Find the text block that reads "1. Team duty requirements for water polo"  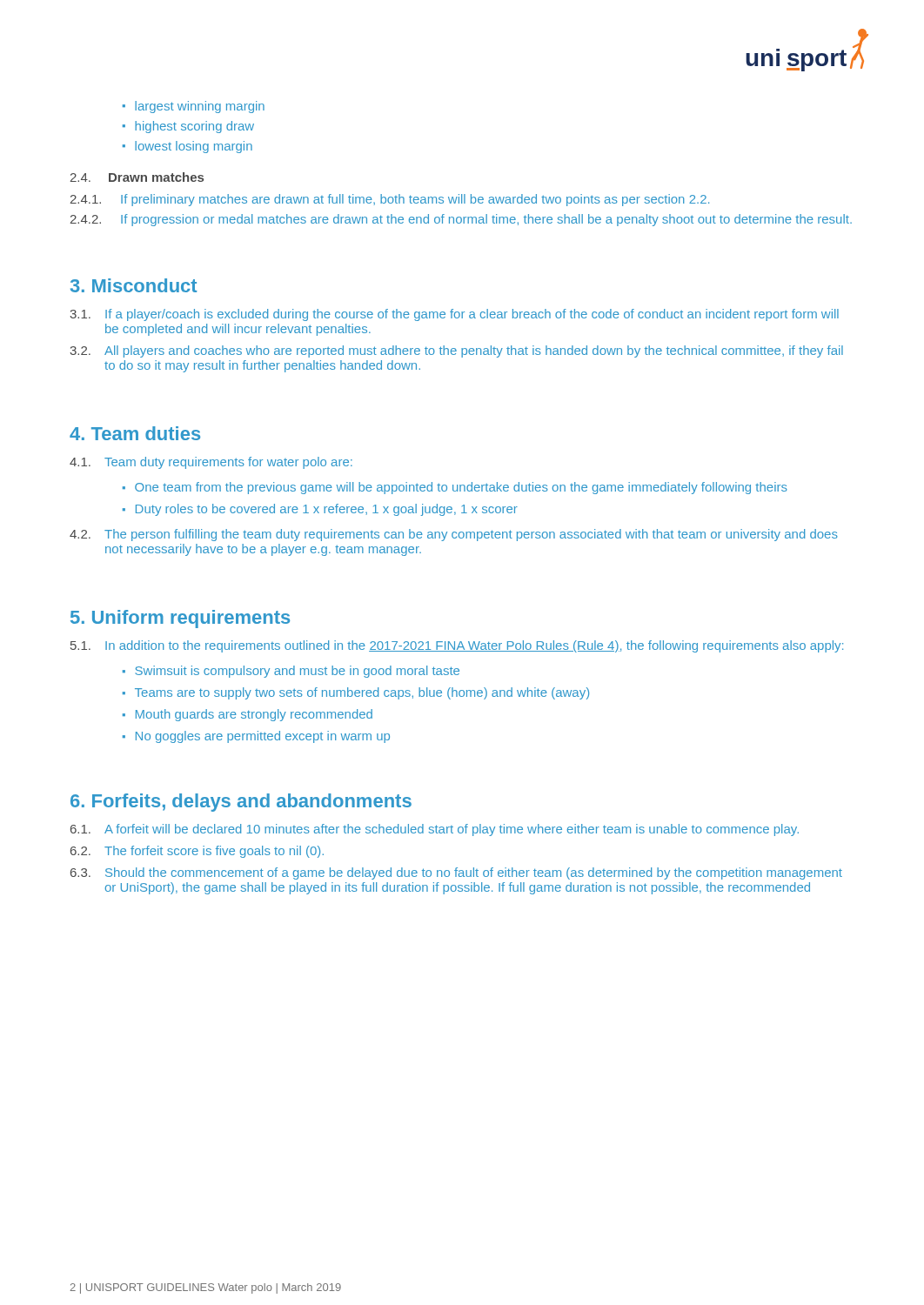pos(211,462)
